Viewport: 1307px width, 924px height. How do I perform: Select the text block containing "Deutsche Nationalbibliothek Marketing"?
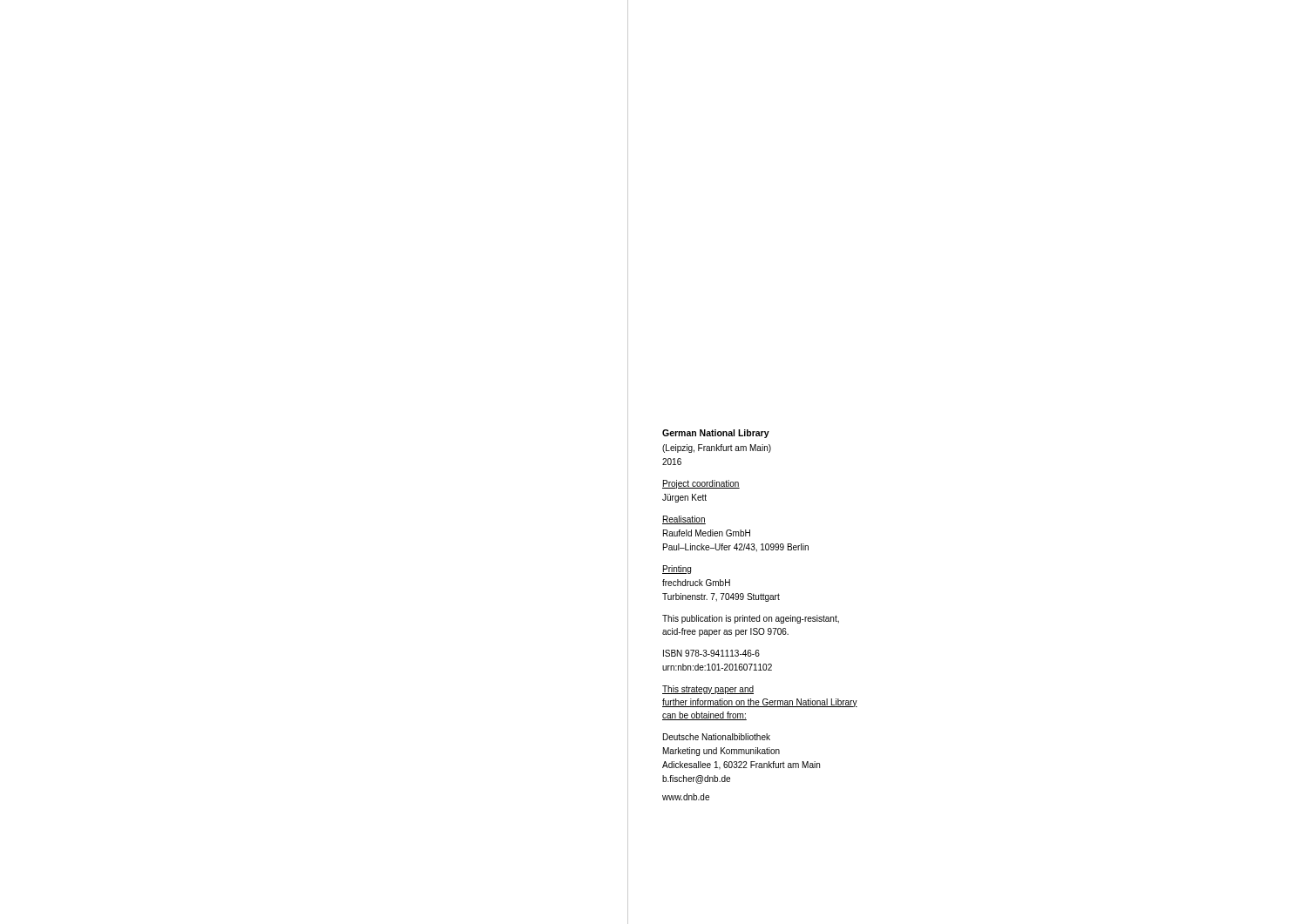click(x=717, y=737)
